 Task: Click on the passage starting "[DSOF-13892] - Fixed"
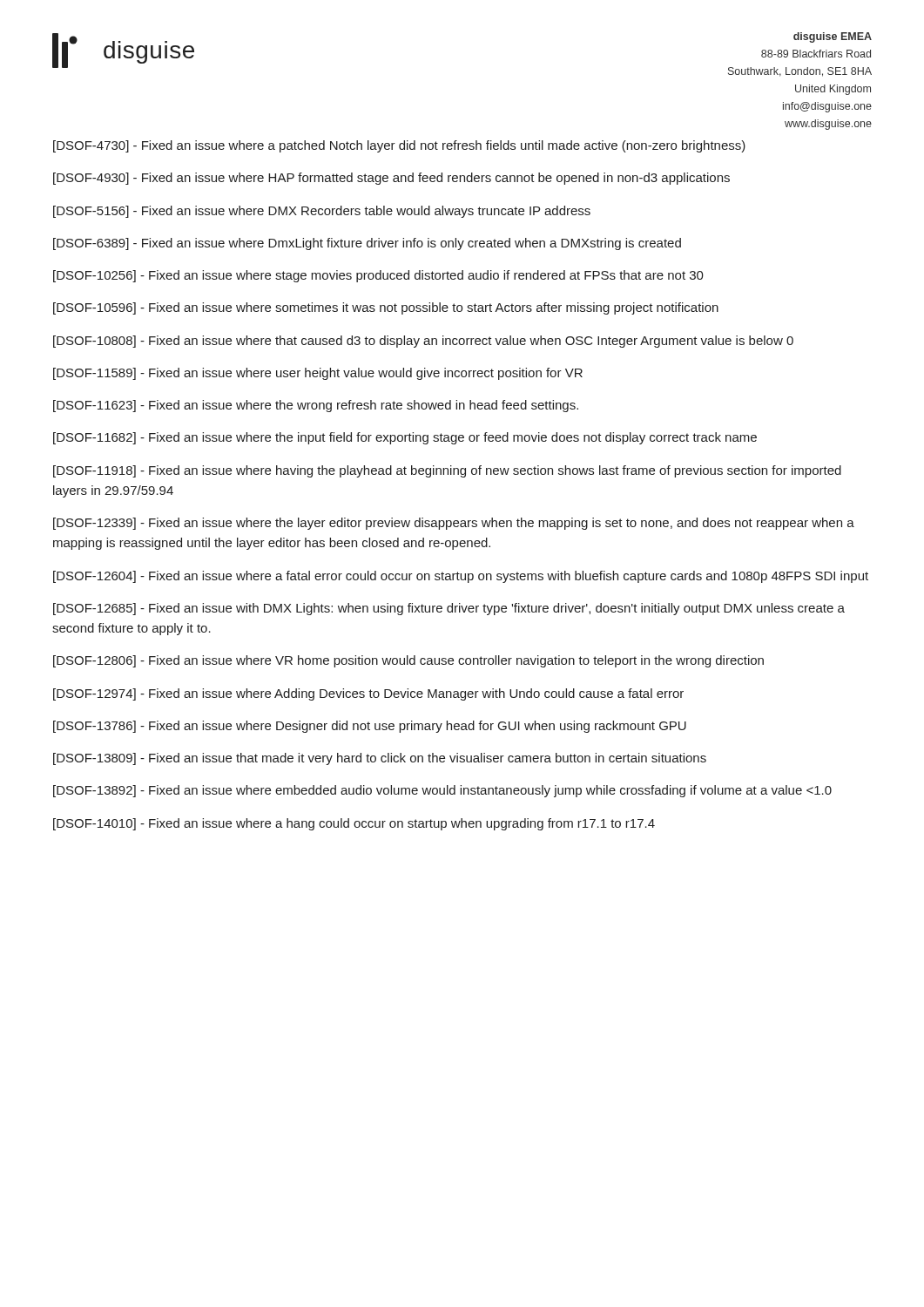[442, 790]
